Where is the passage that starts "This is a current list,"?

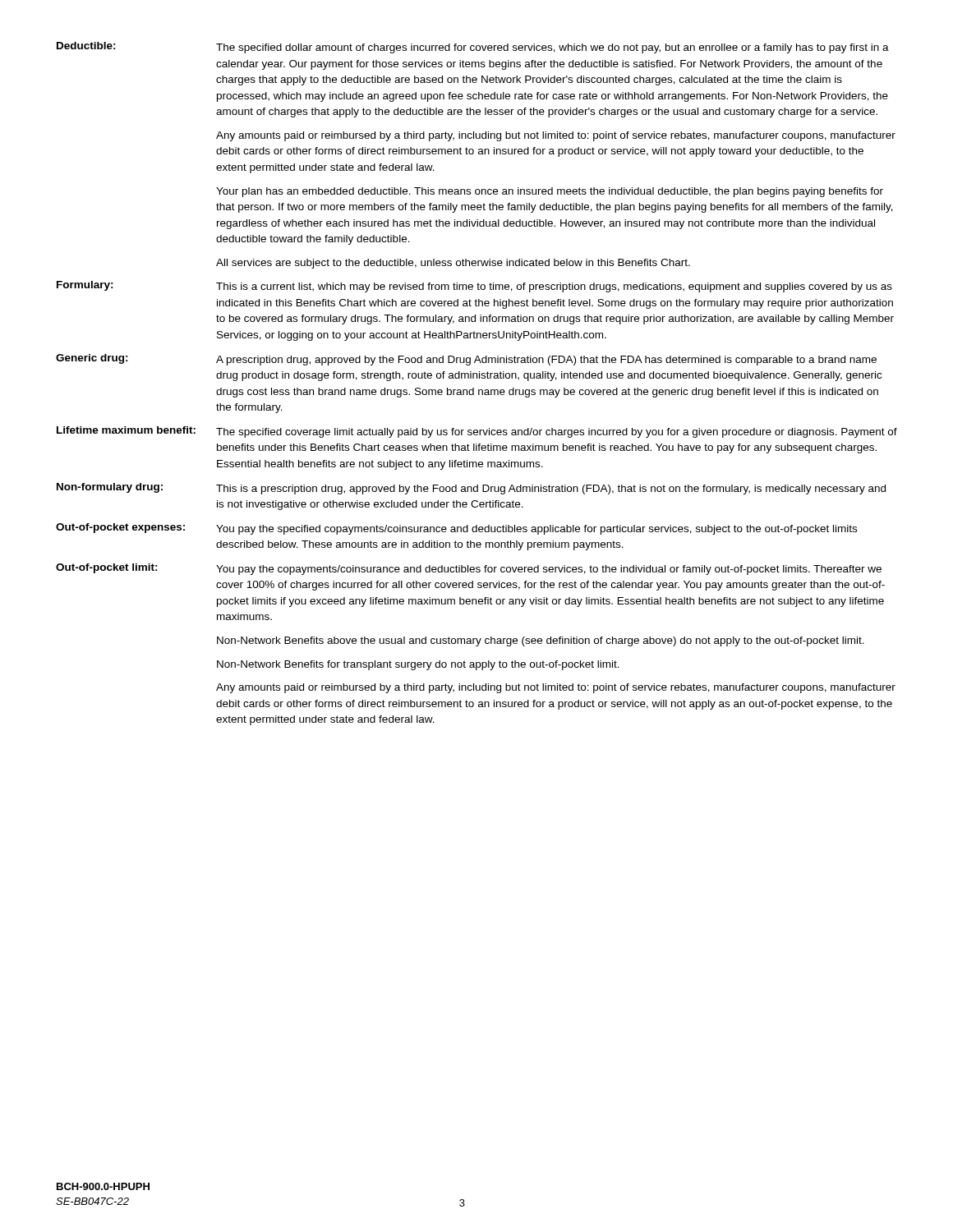point(557,311)
